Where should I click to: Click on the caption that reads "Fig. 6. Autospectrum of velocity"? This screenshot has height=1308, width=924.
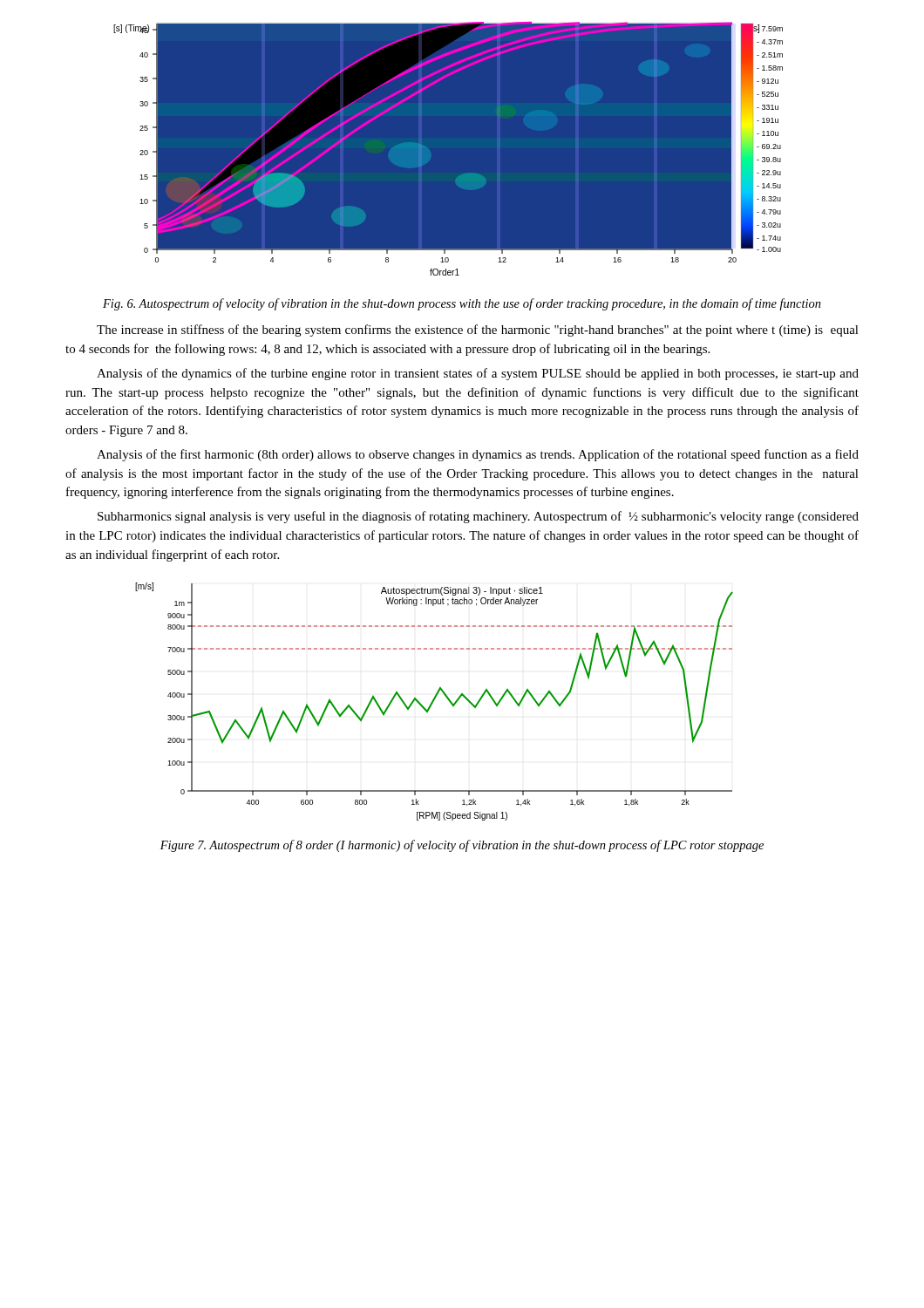[462, 303]
